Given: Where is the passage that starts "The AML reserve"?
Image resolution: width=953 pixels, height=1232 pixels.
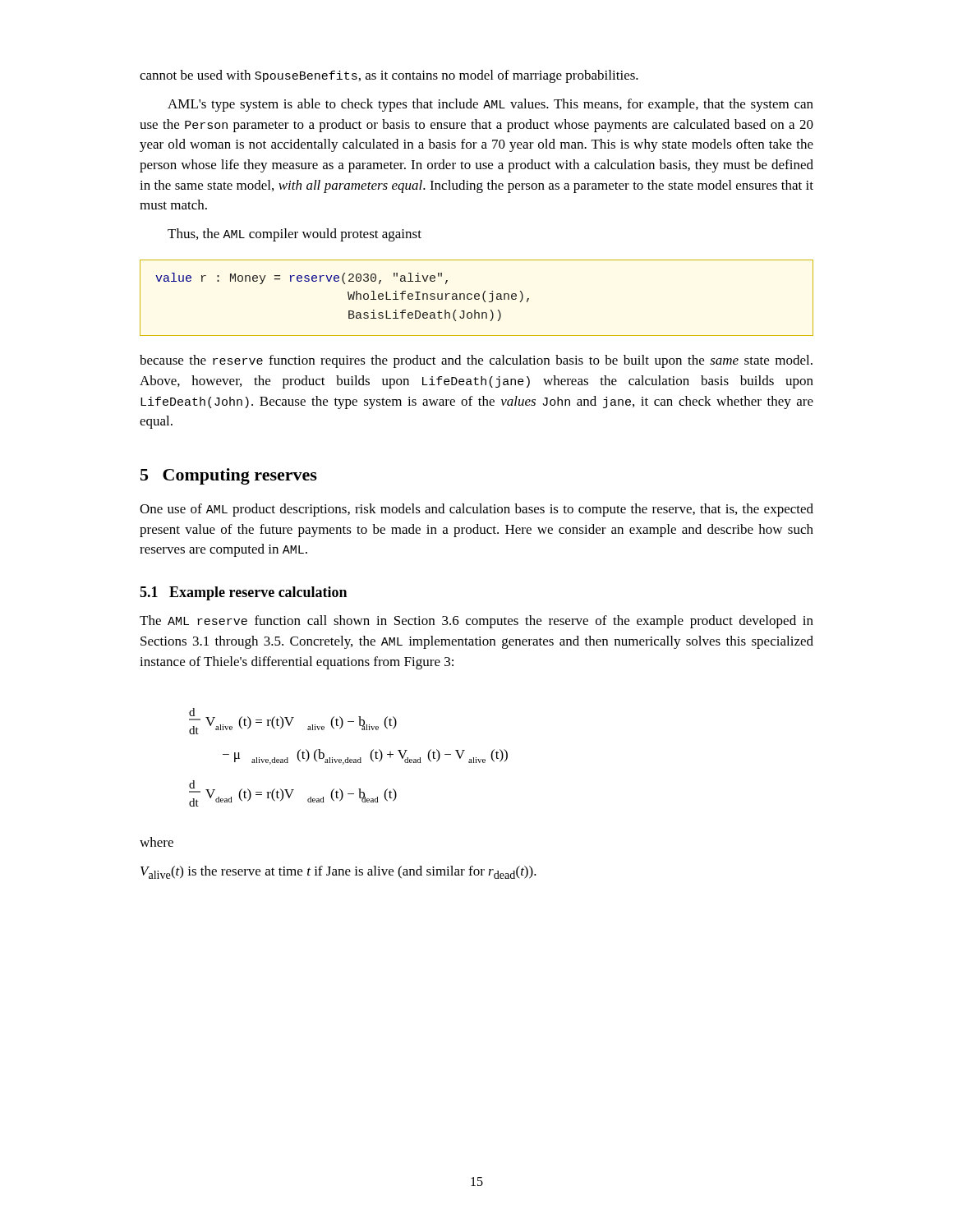Looking at the screenshot, I should pyautogui.click(x=476, y=642).
